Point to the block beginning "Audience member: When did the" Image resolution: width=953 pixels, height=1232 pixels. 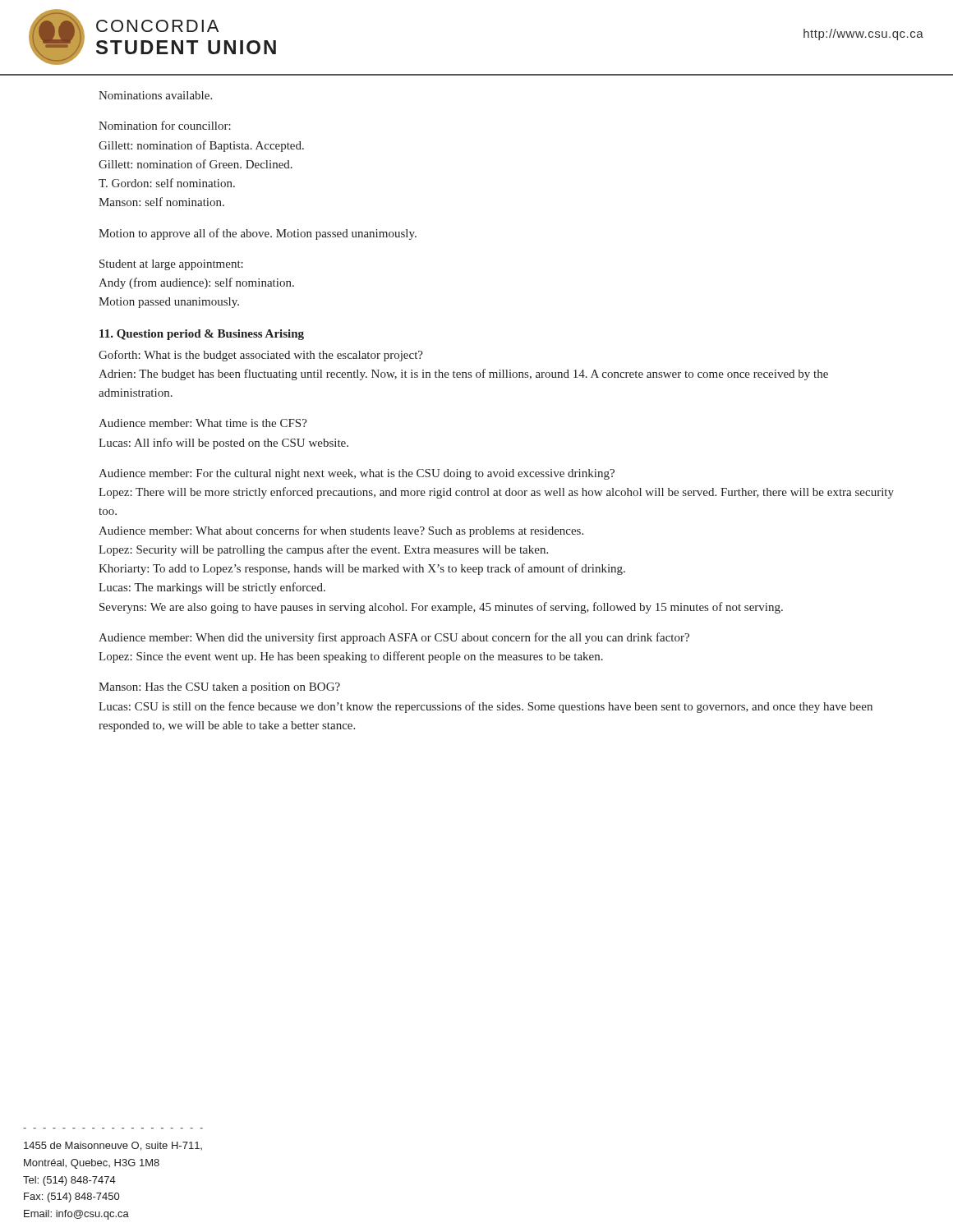coord(394,647)
